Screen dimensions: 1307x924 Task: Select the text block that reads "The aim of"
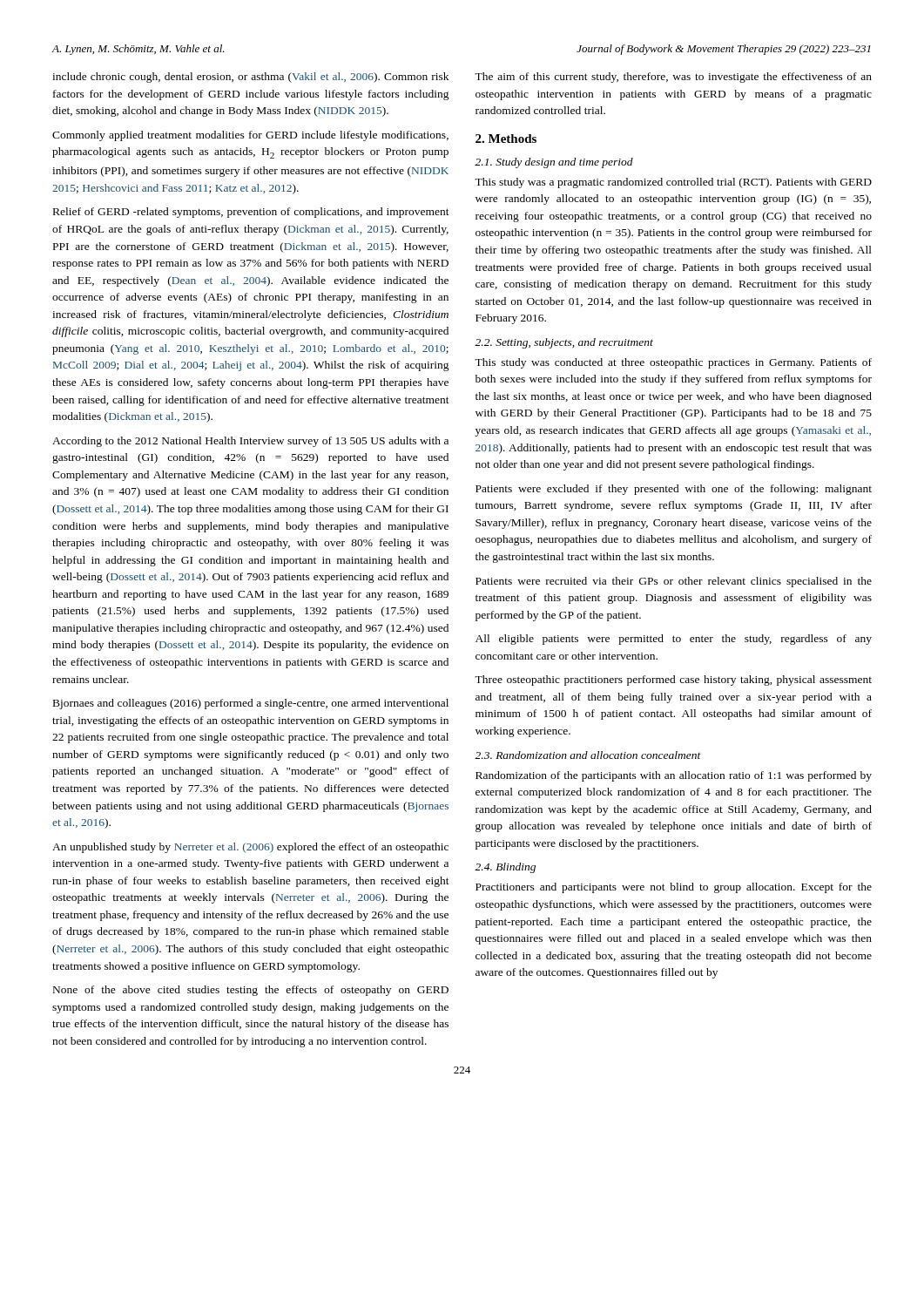[673, 94]
